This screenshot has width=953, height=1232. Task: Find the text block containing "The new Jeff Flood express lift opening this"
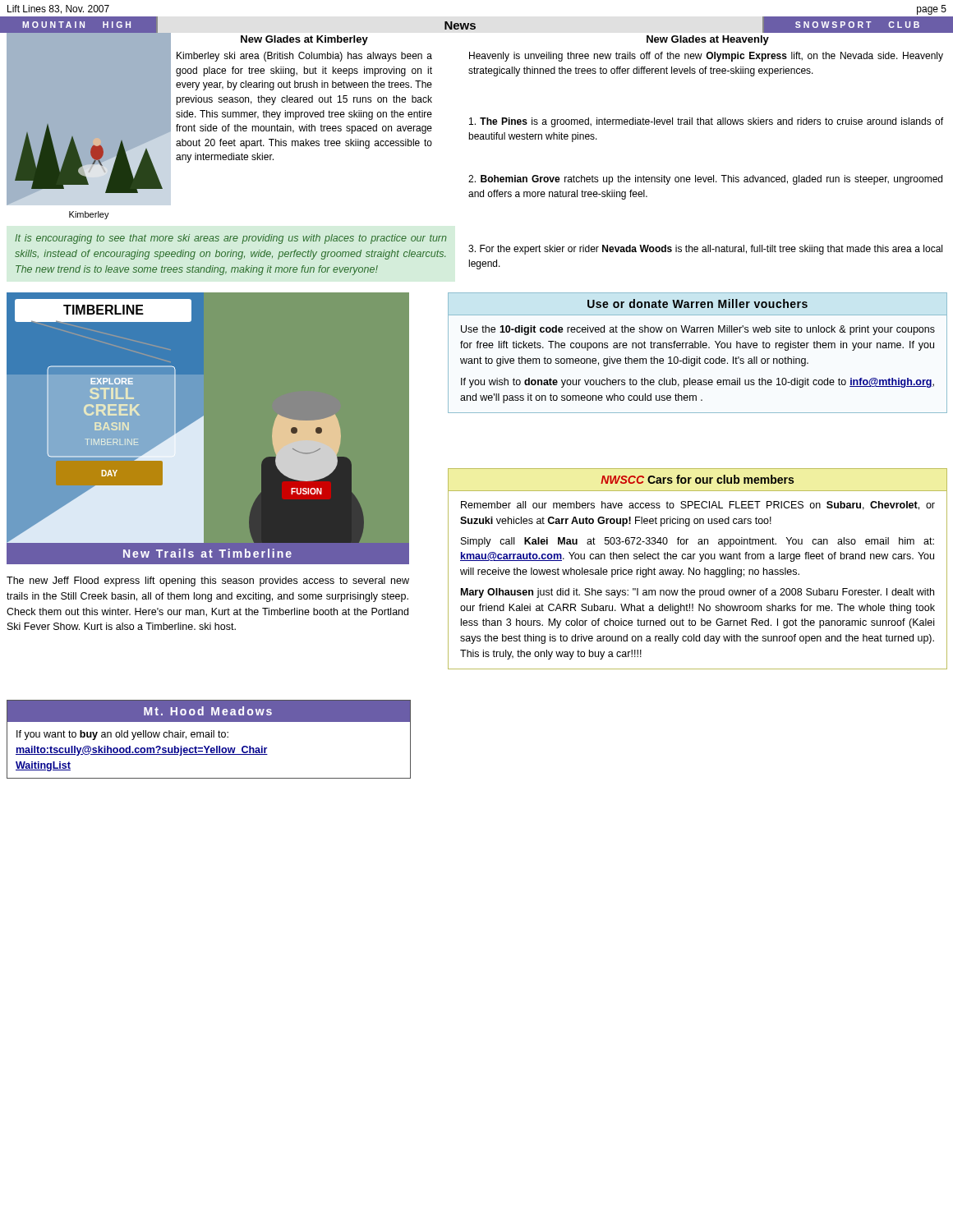[x=208, y=604]
